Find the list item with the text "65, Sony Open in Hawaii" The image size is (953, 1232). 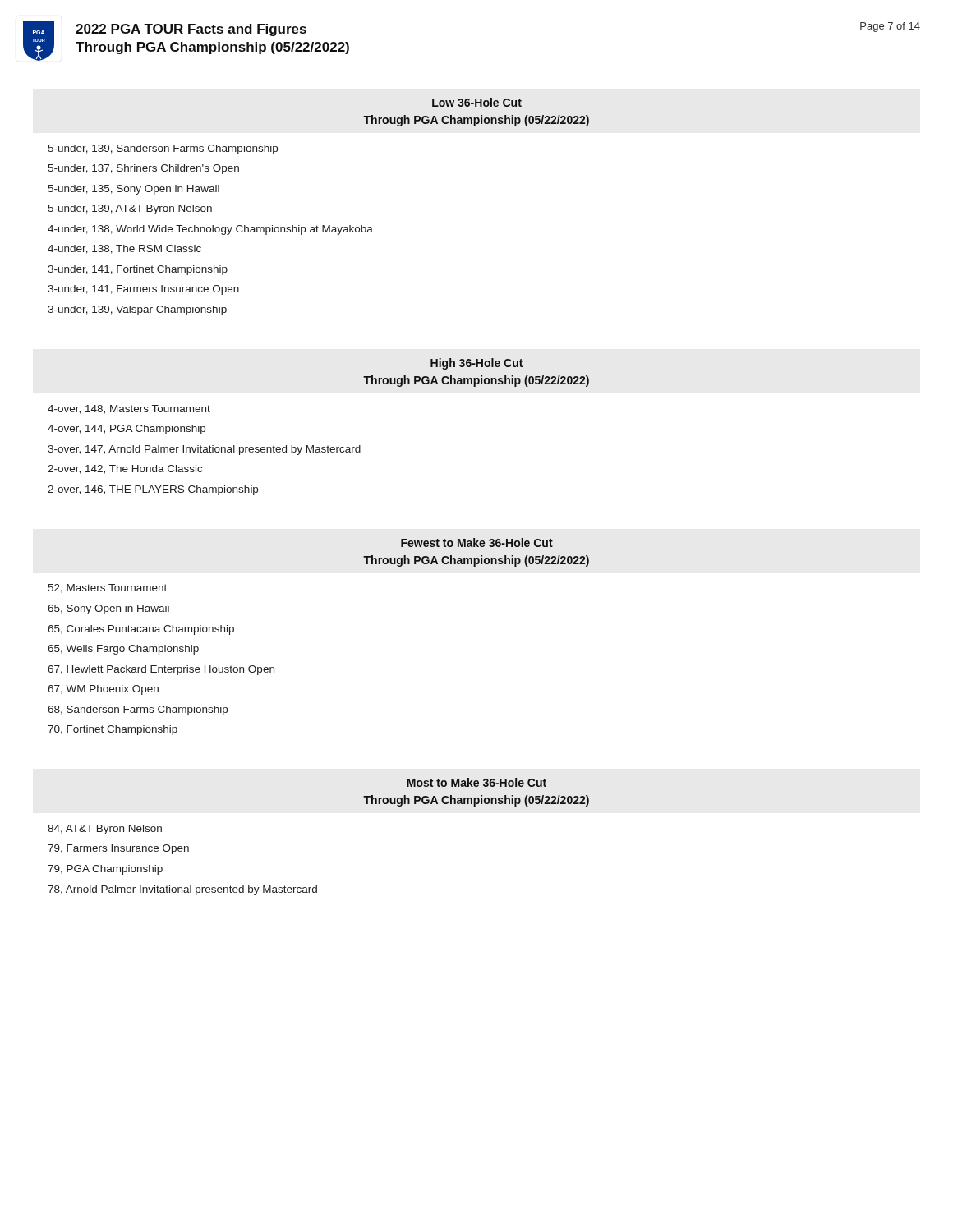coord(109,608)
